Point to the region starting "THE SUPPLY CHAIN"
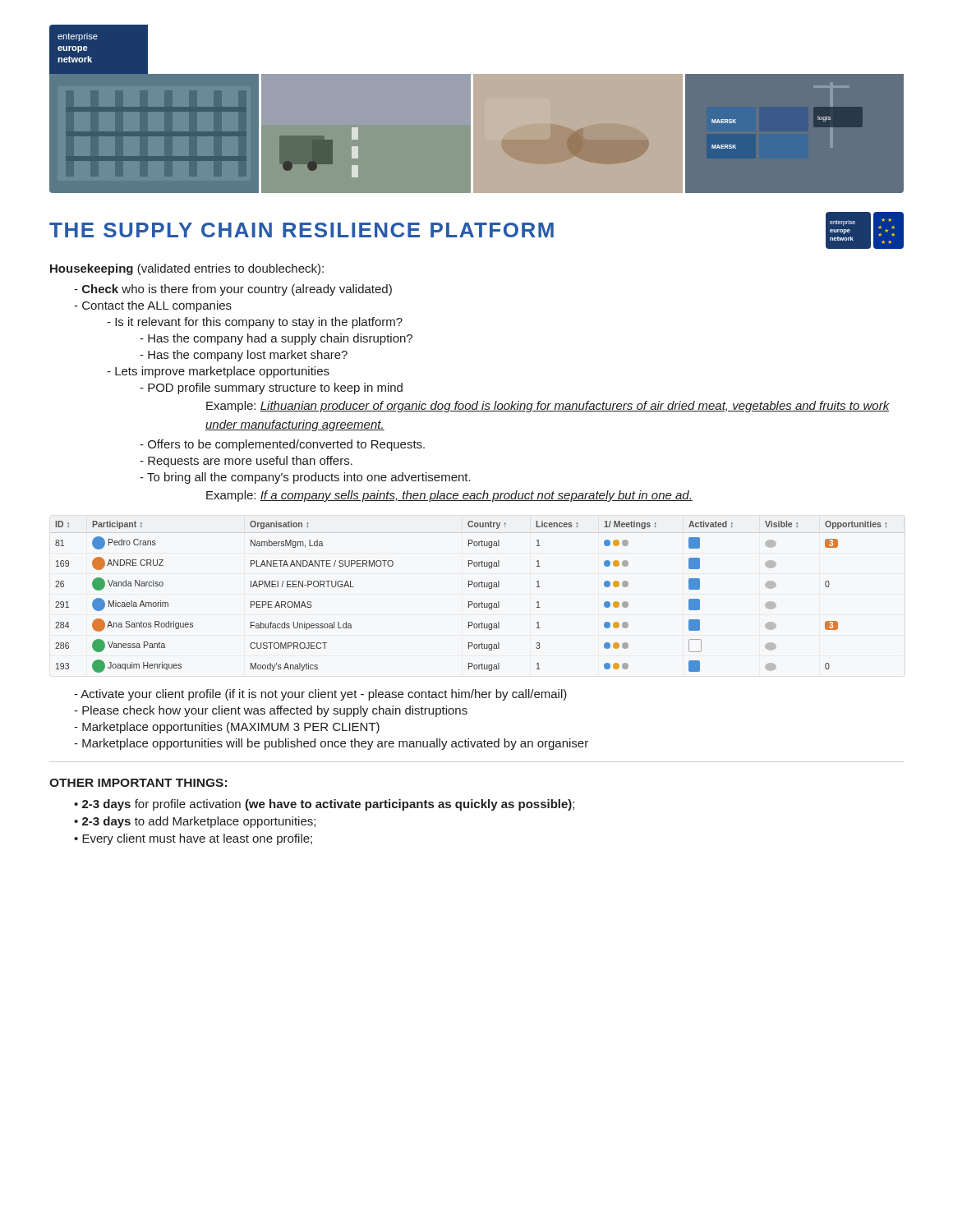Viewport: 953px width, 1232px height. [303, 230]
